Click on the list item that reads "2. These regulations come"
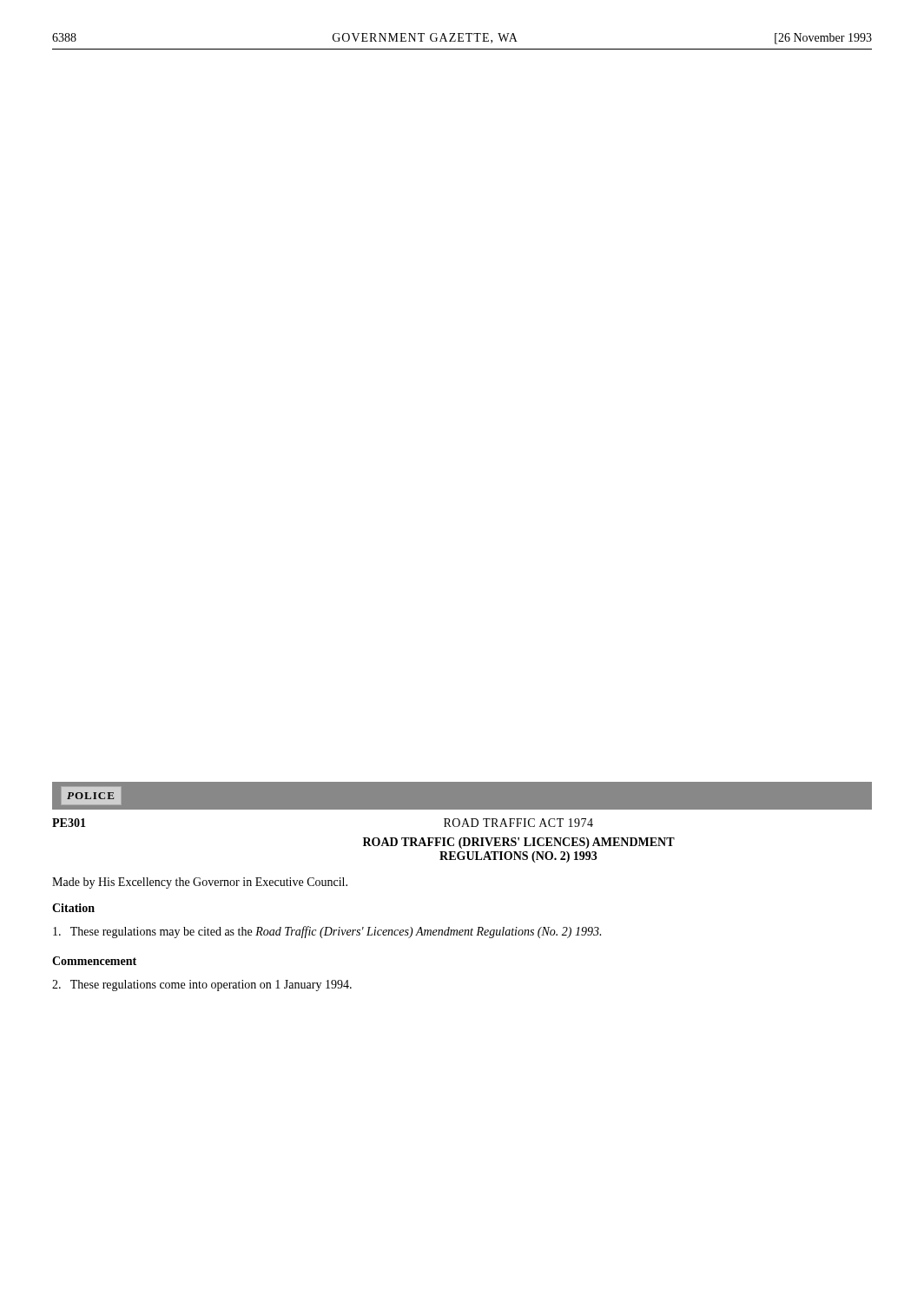 [202, 985]
